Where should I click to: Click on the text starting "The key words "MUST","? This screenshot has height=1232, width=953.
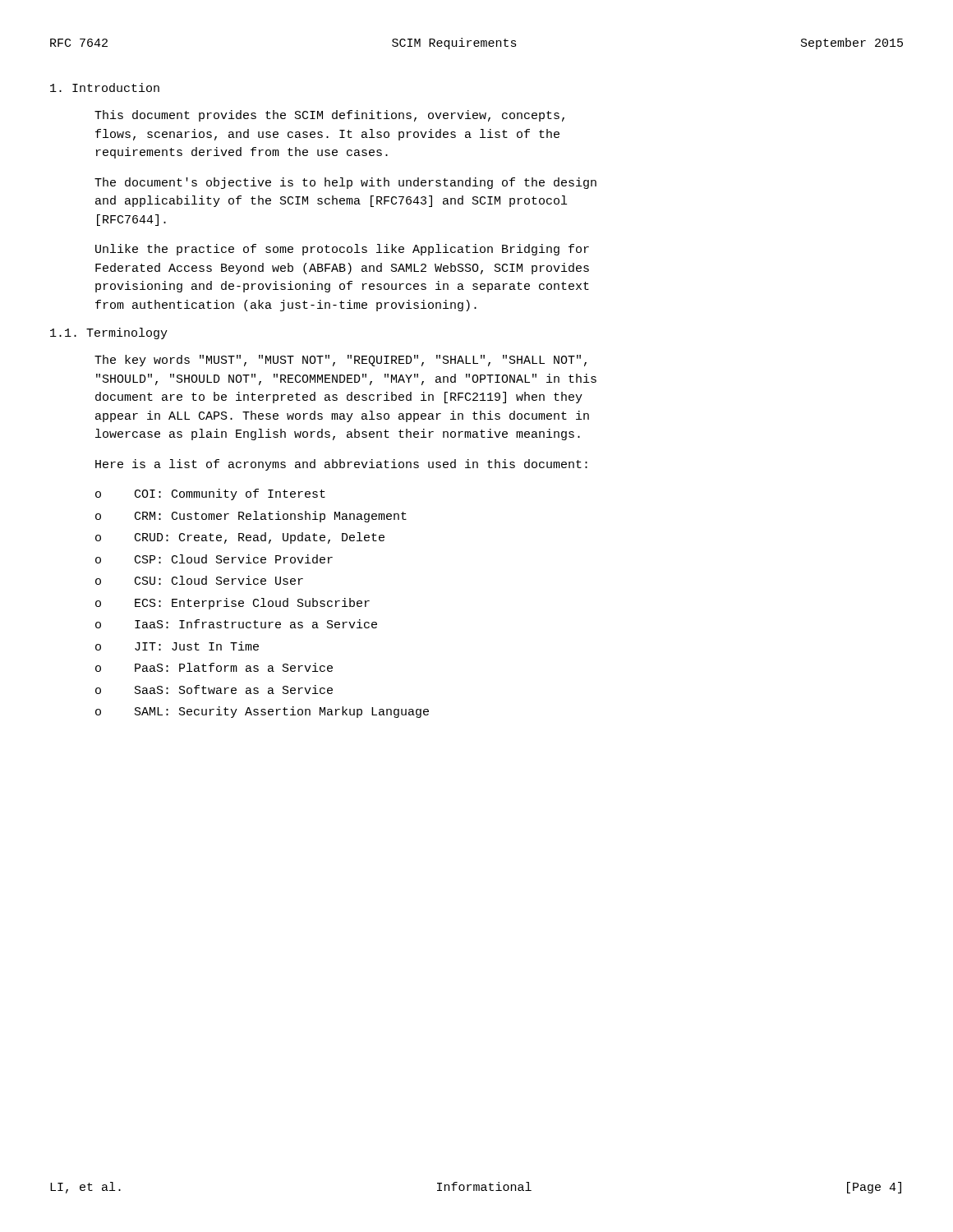tap(346, 398)
